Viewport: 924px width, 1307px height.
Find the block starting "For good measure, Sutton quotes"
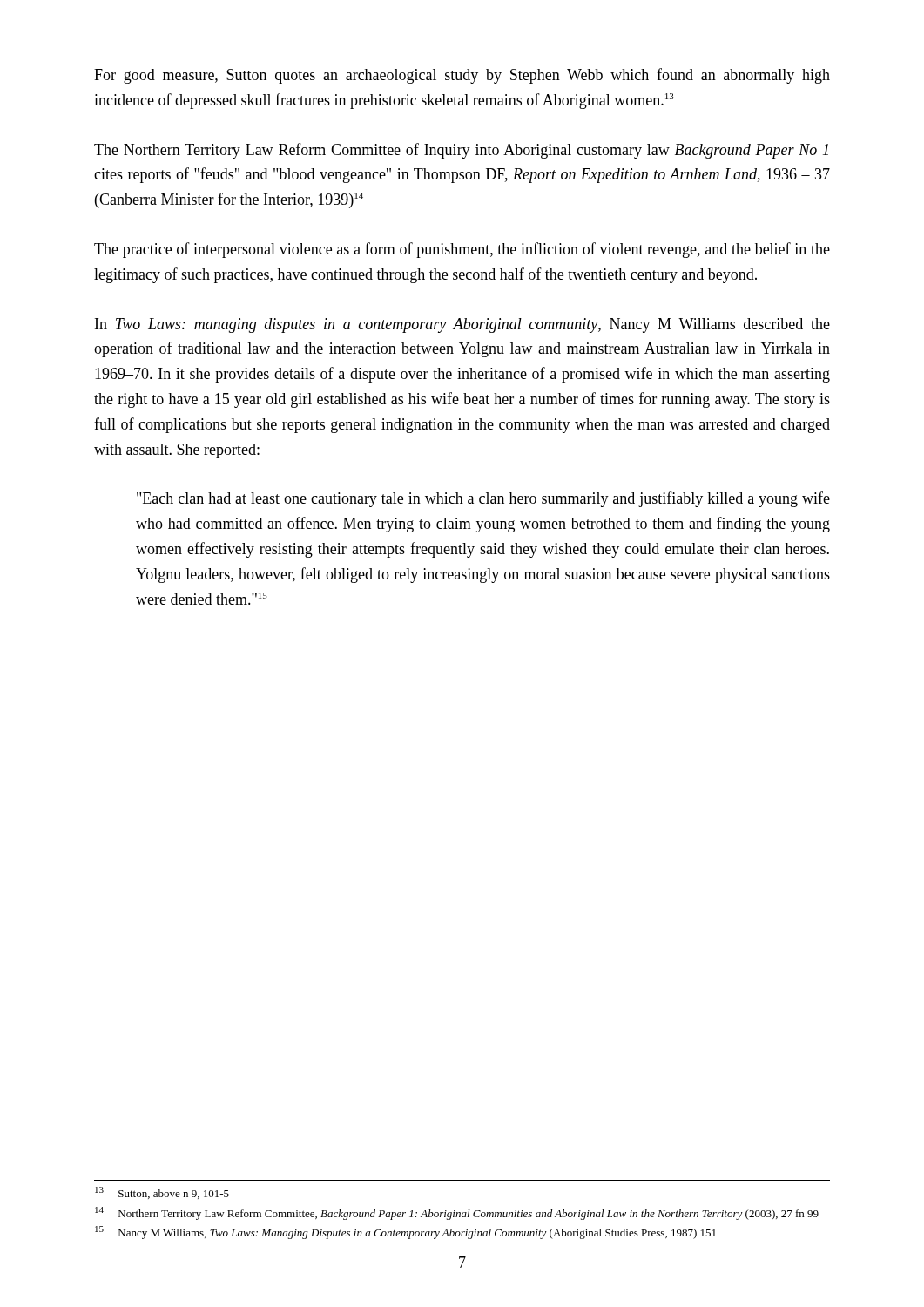click(x=462, y=88)
